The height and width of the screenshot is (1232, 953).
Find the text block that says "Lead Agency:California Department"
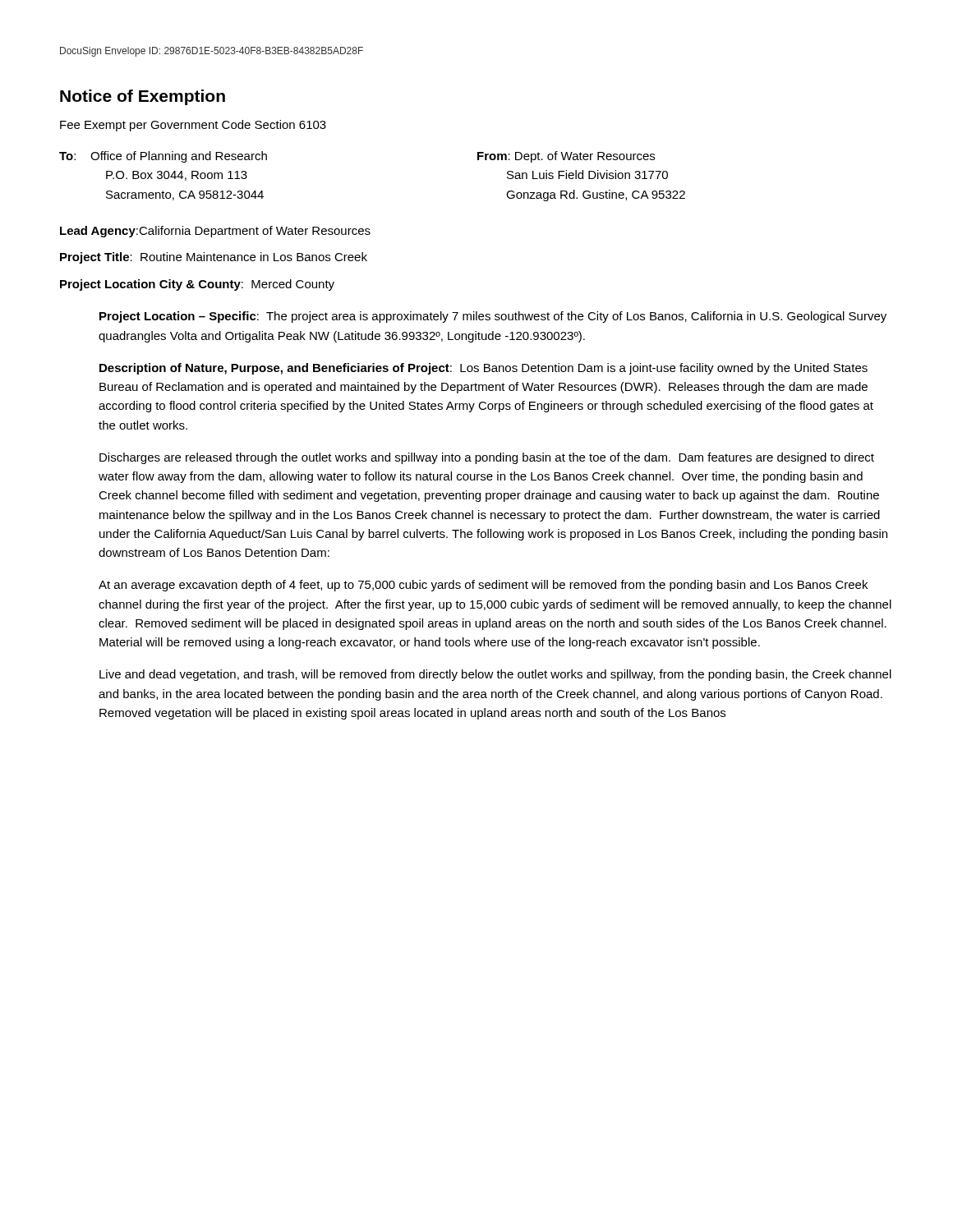215,230
